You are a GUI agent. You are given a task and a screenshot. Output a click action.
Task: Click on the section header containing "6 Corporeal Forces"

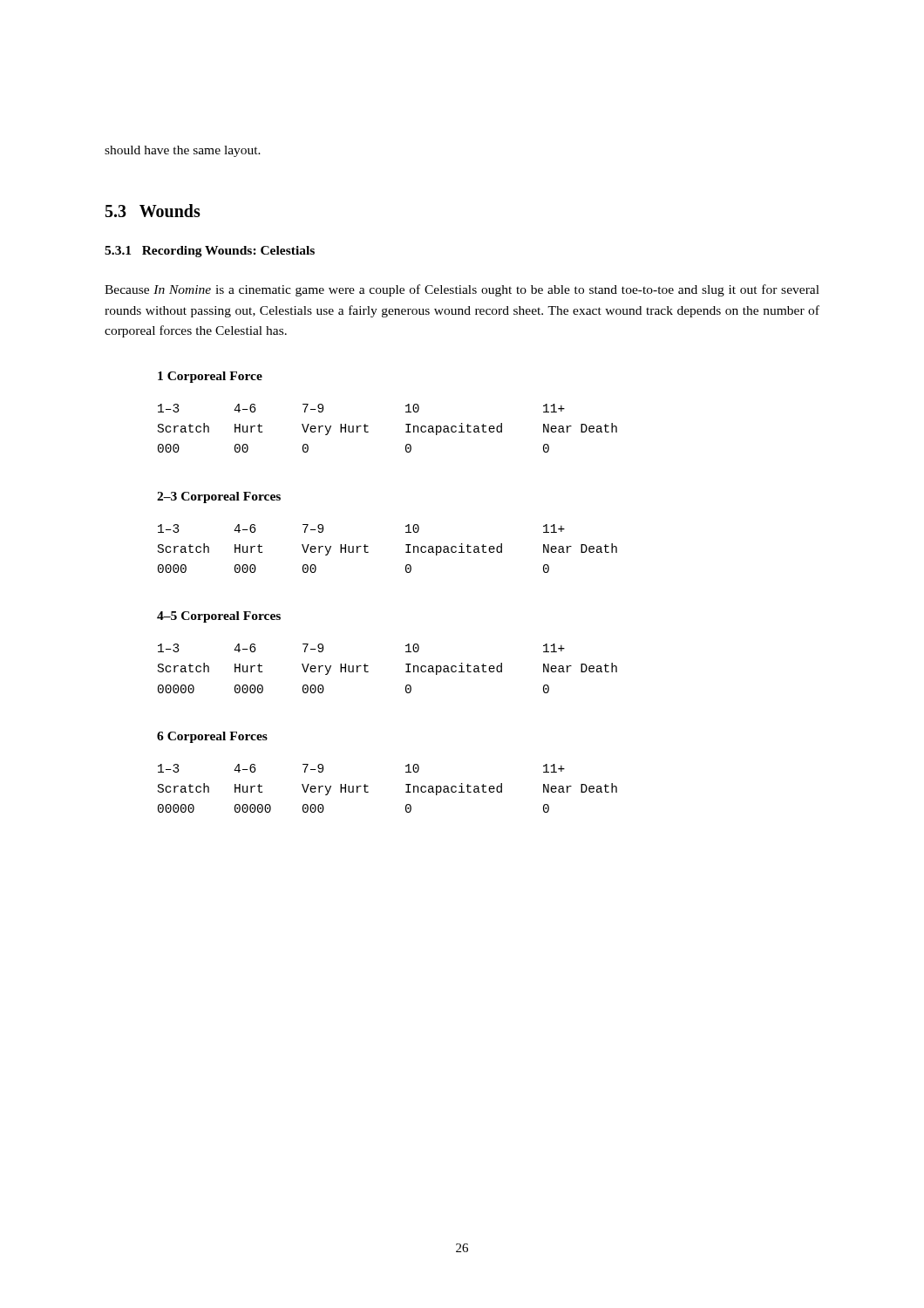[x=212, y=735]
